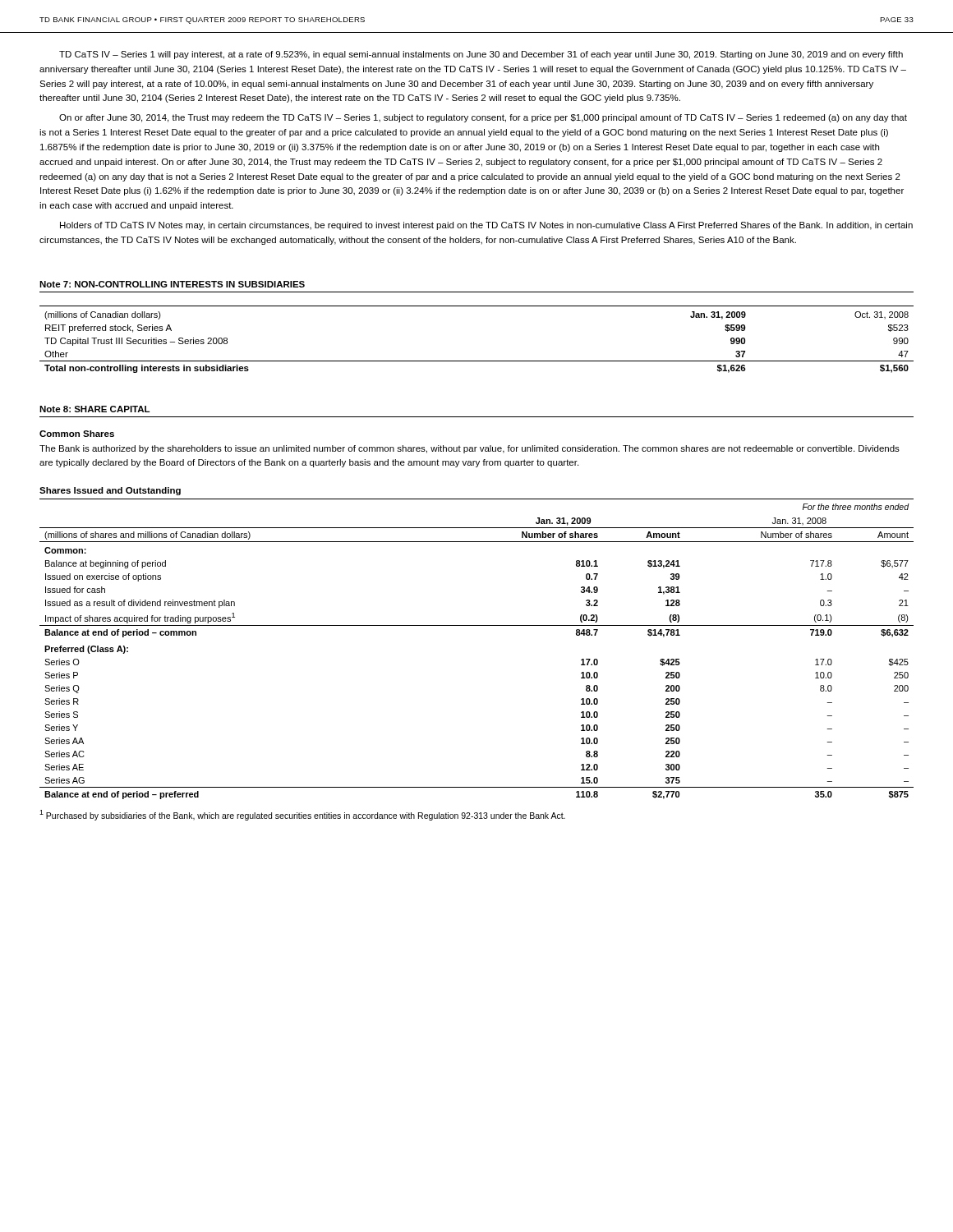Viewport: 953px width, 1232px height.
Task: Click where it says "Shares Issued and Outstanding"
Action: 110,490
